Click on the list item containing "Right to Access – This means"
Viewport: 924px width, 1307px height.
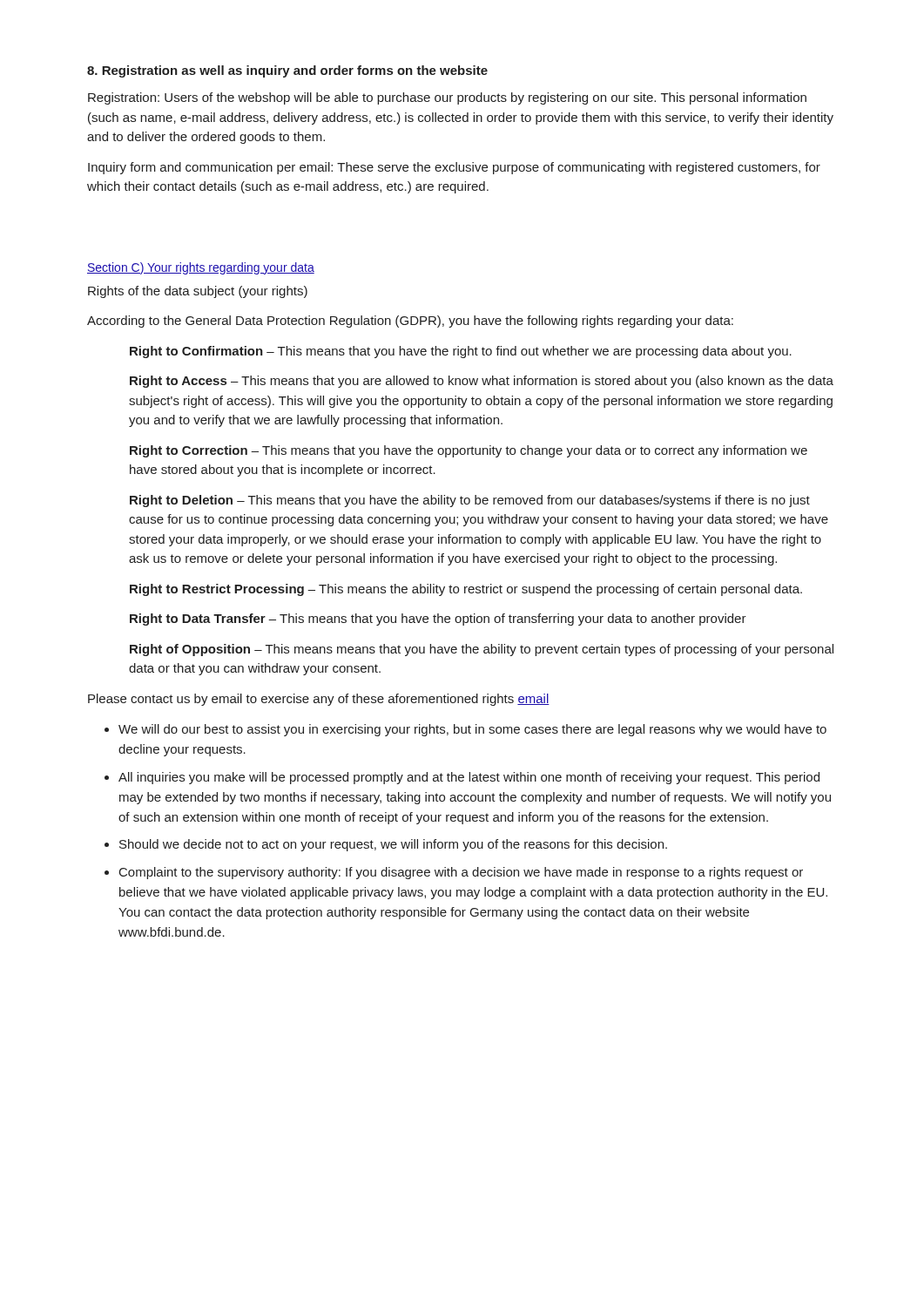483,401
